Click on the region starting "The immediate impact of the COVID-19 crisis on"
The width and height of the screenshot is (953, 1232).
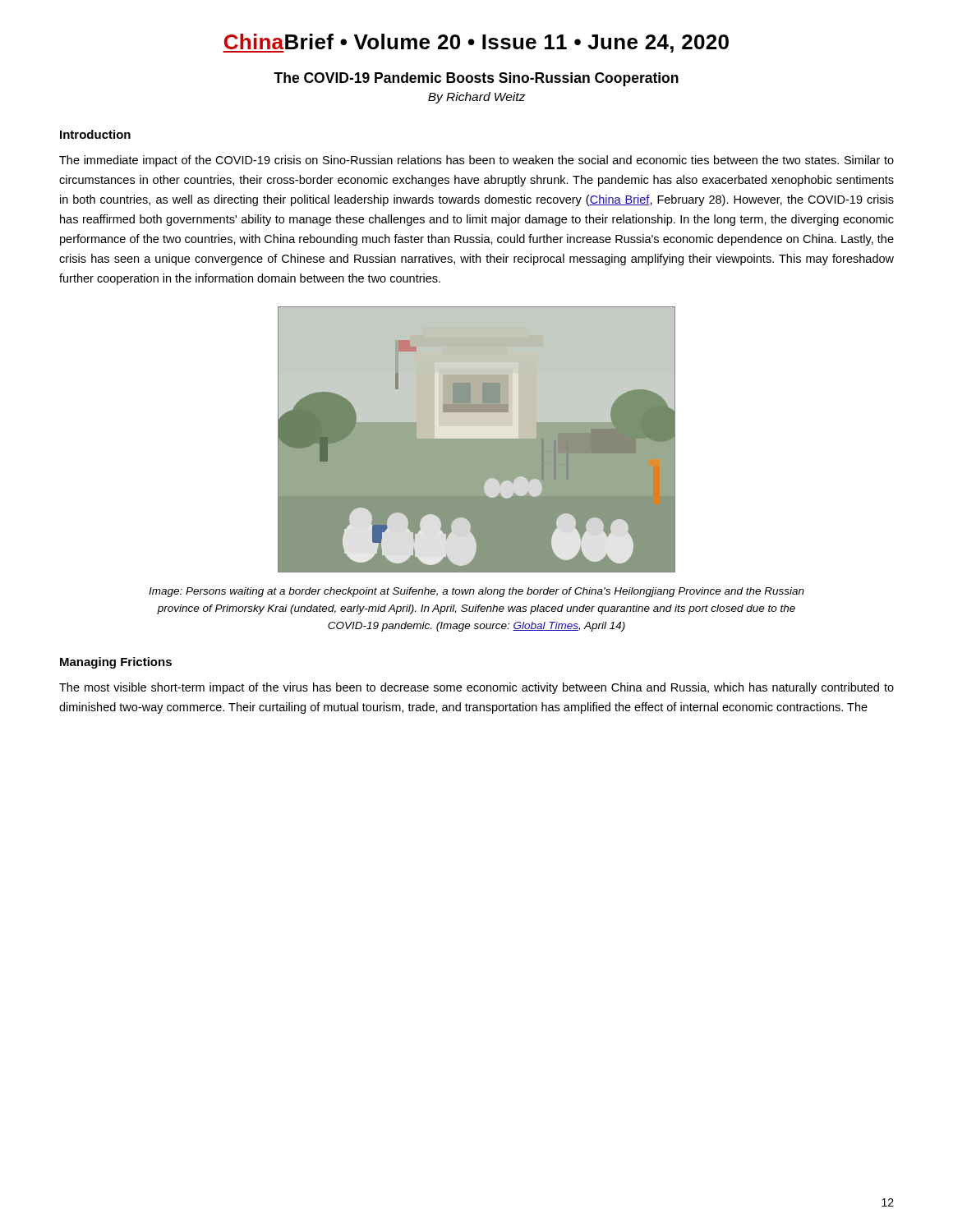[476, 219]
